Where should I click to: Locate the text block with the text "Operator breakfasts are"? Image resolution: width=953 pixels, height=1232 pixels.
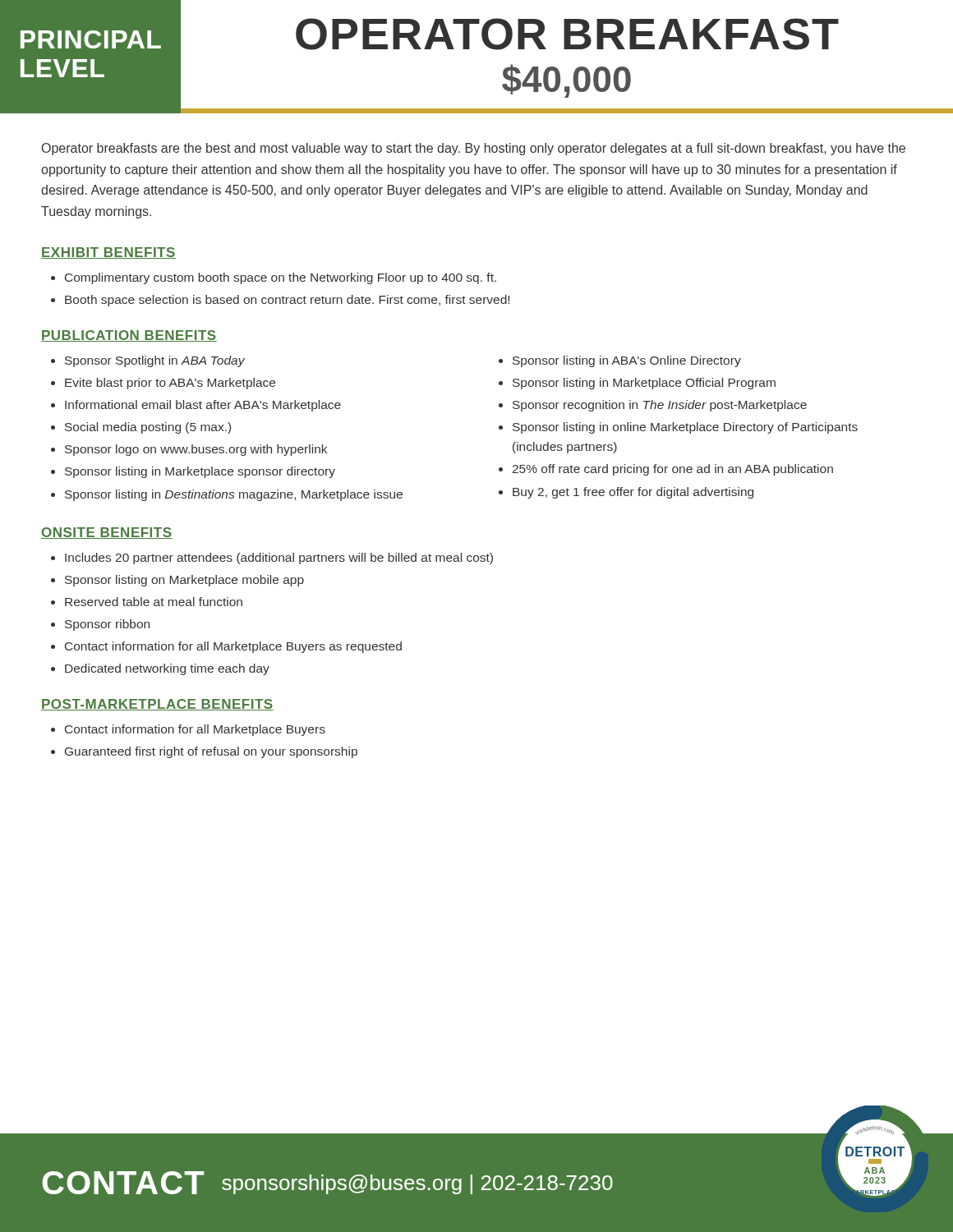[473, 180]
